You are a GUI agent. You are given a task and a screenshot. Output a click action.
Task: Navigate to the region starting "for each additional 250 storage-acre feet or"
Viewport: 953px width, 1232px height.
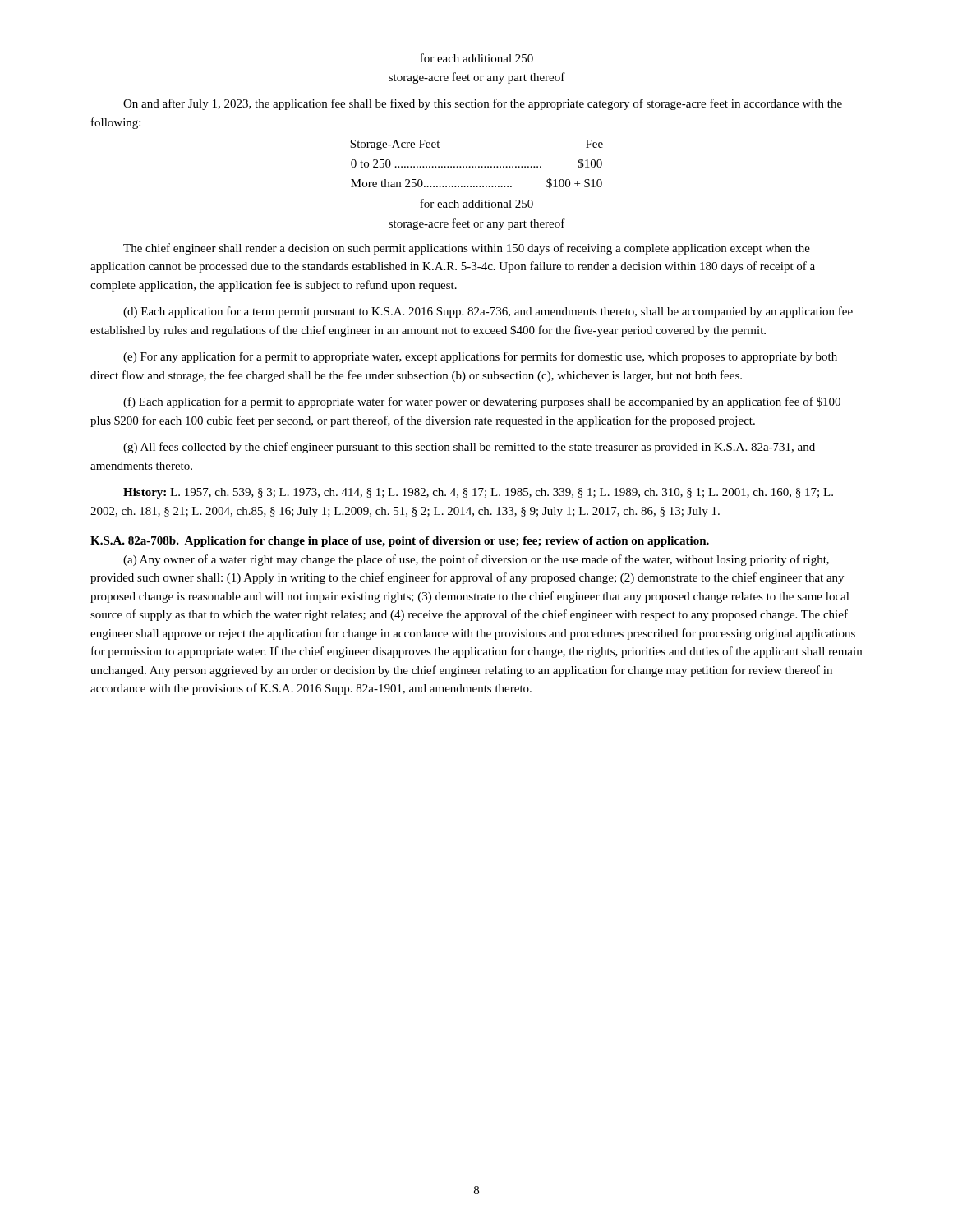(x=476, y=68)
